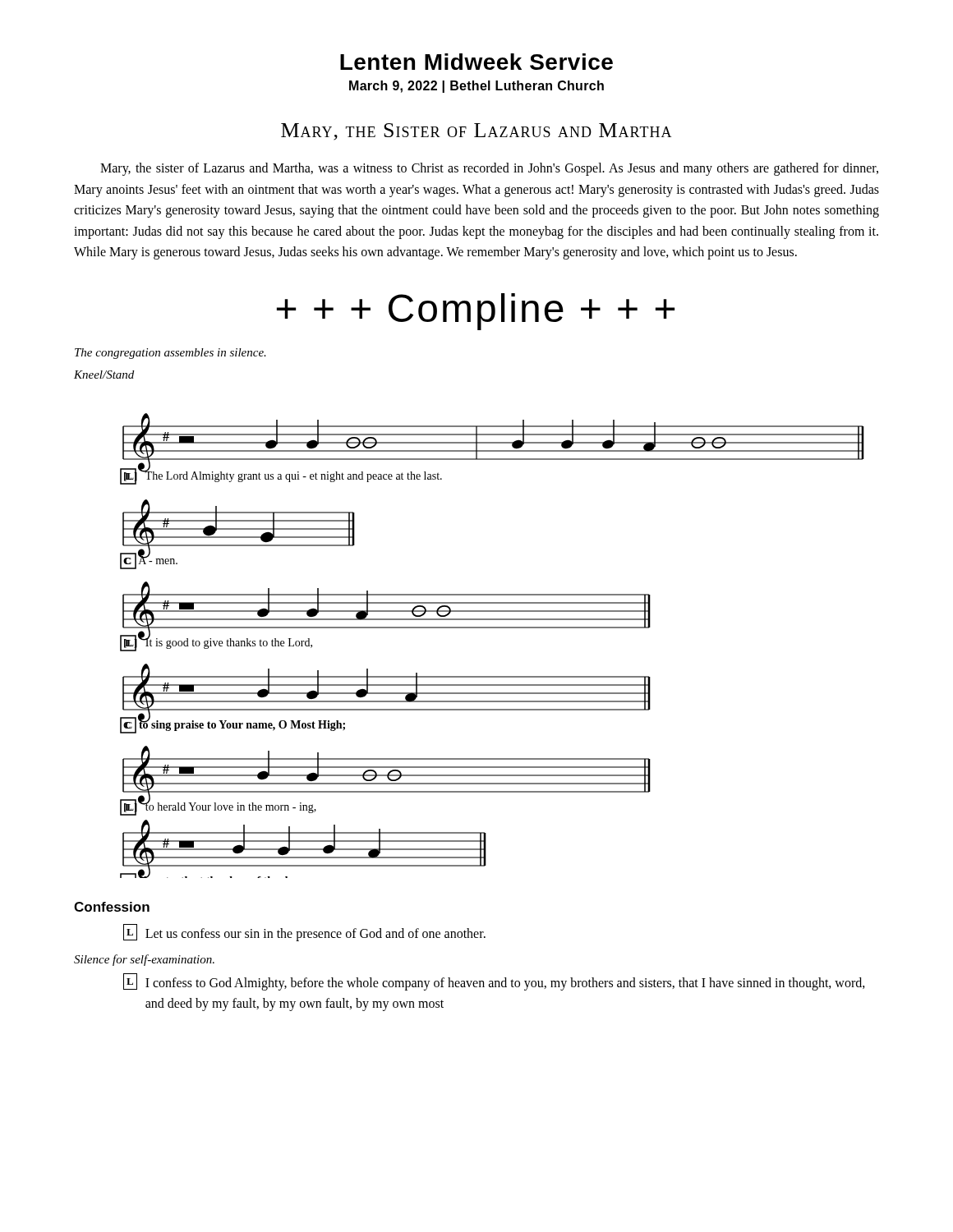Locate the section header that says "Mary, the Sister"

476,130
